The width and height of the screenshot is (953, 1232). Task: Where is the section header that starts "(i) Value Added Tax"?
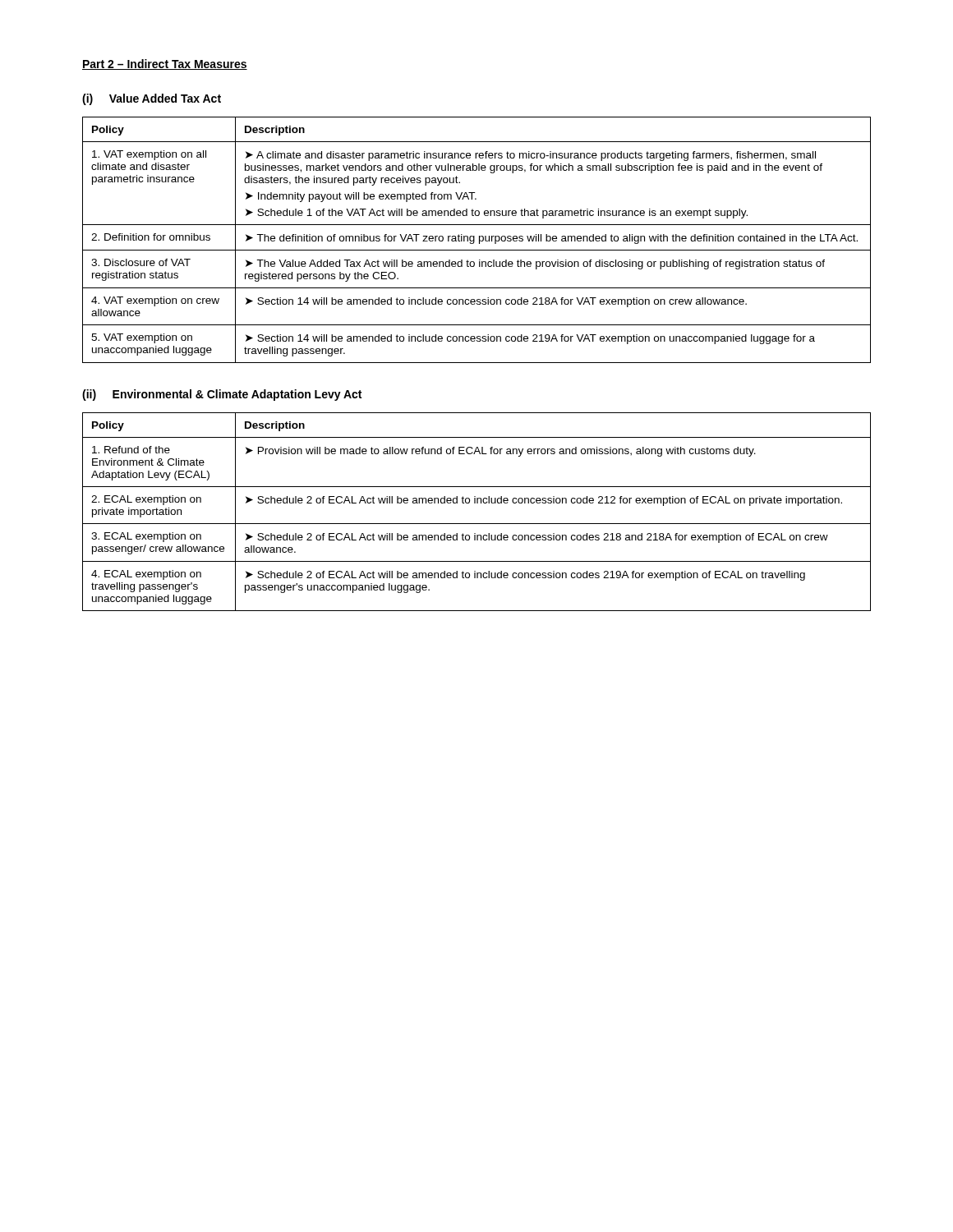click(152, 99)
